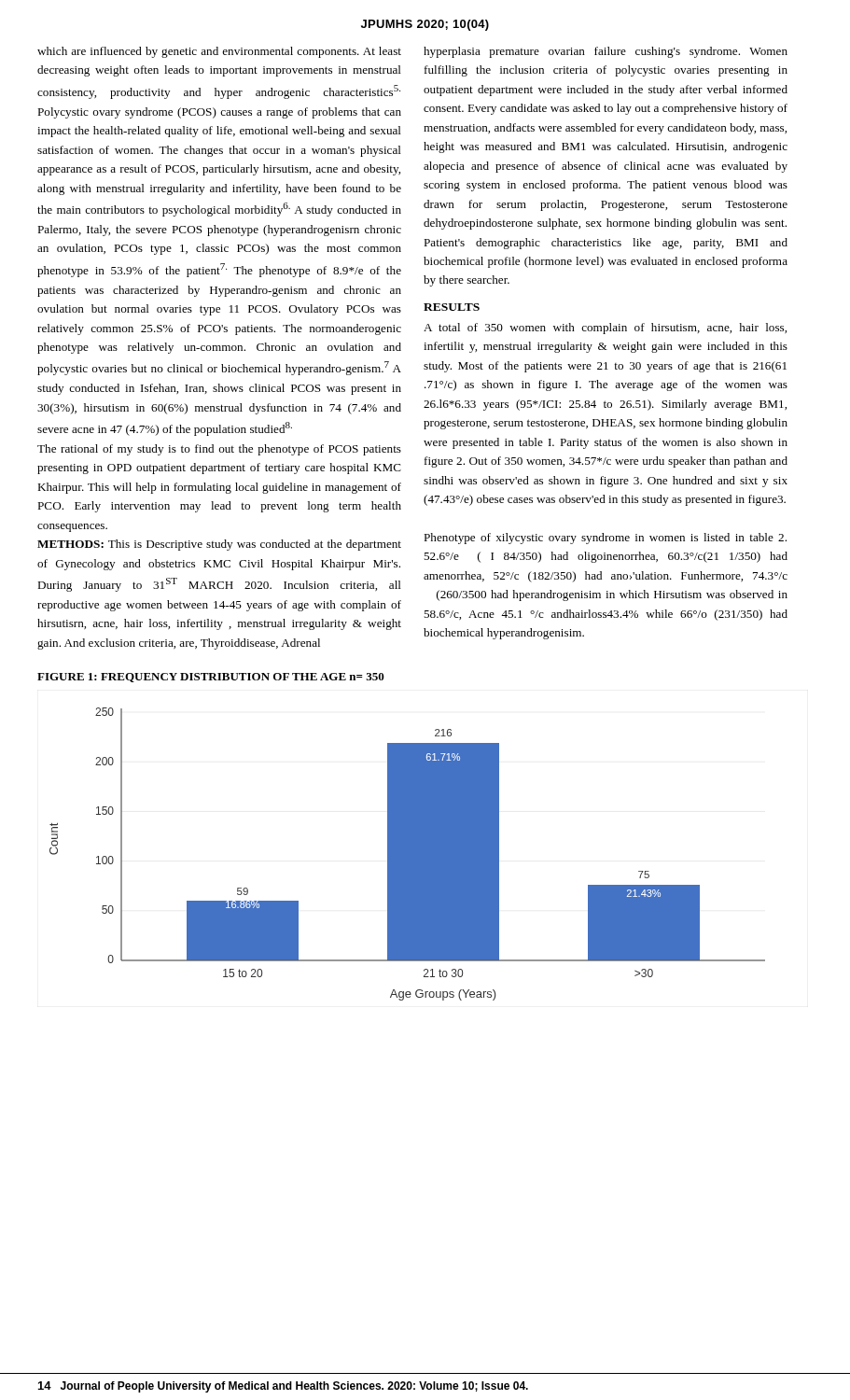Select the text starting "hyperplasia premature ovarian failure cushing's syndrome."
Viewport: 850px width, 1400px height.
click(606, 165)
